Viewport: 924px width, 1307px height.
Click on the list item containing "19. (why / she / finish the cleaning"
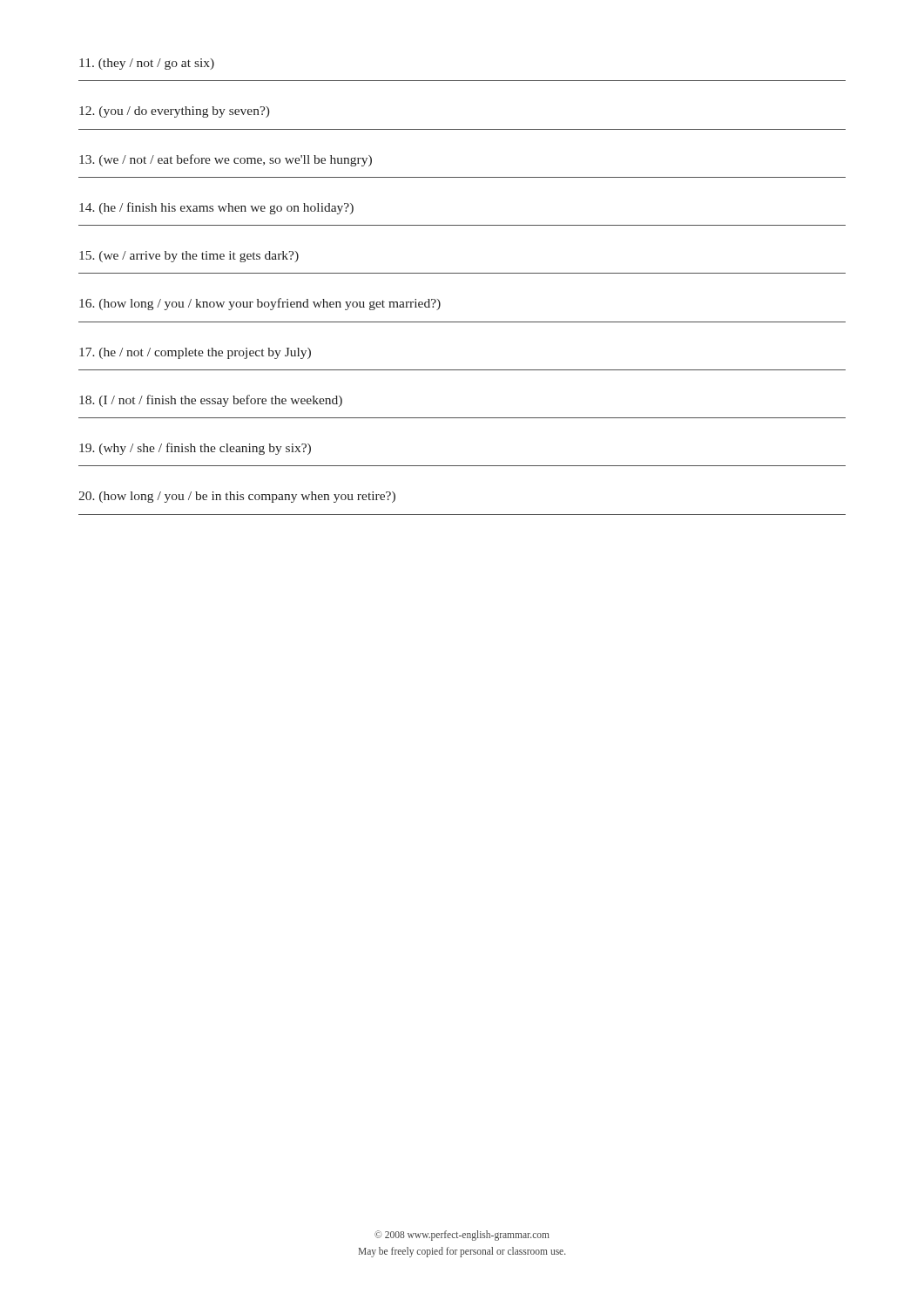pyautogui.click(x=195, y=449)
